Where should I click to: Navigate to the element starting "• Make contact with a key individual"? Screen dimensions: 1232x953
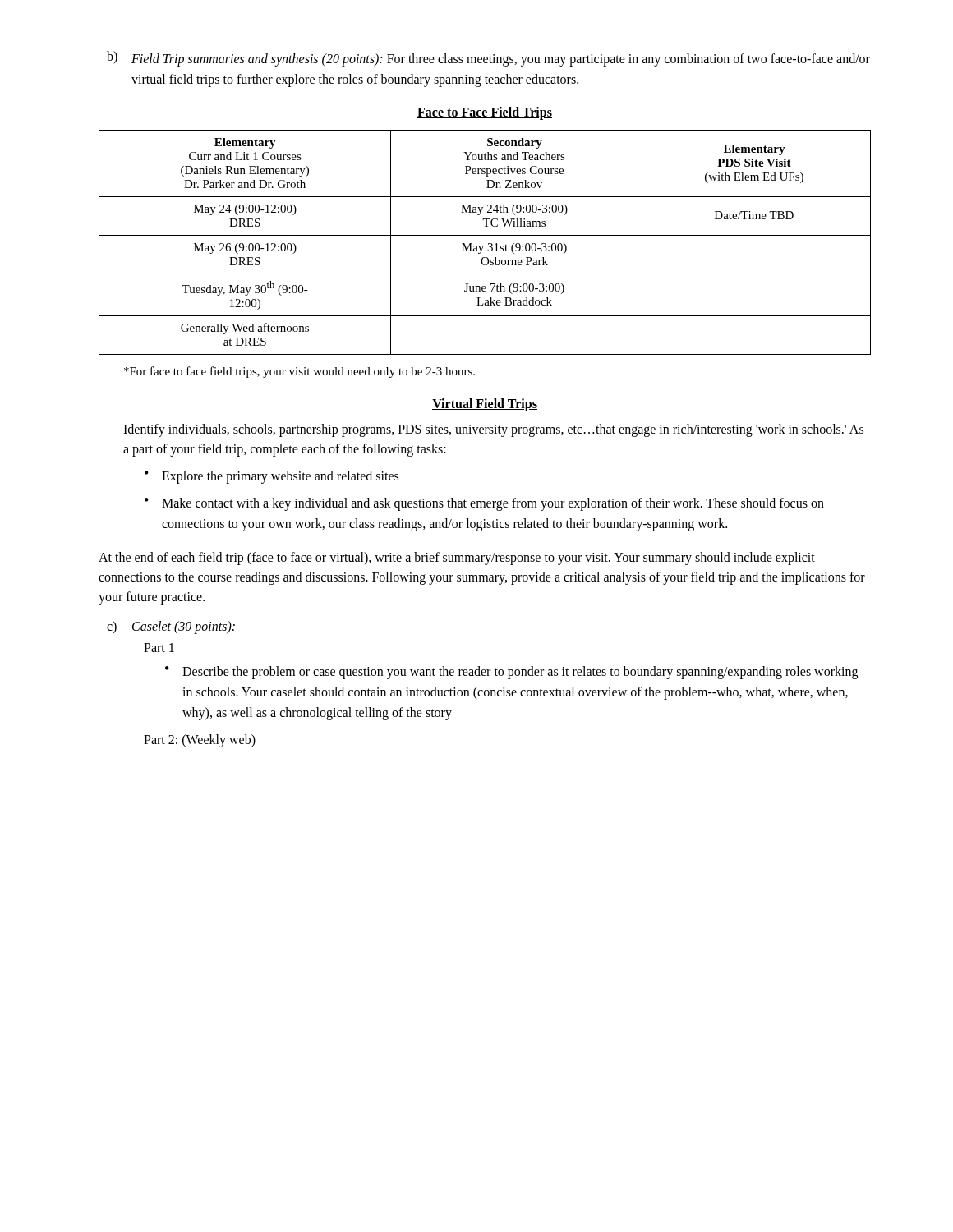[507, 514]
